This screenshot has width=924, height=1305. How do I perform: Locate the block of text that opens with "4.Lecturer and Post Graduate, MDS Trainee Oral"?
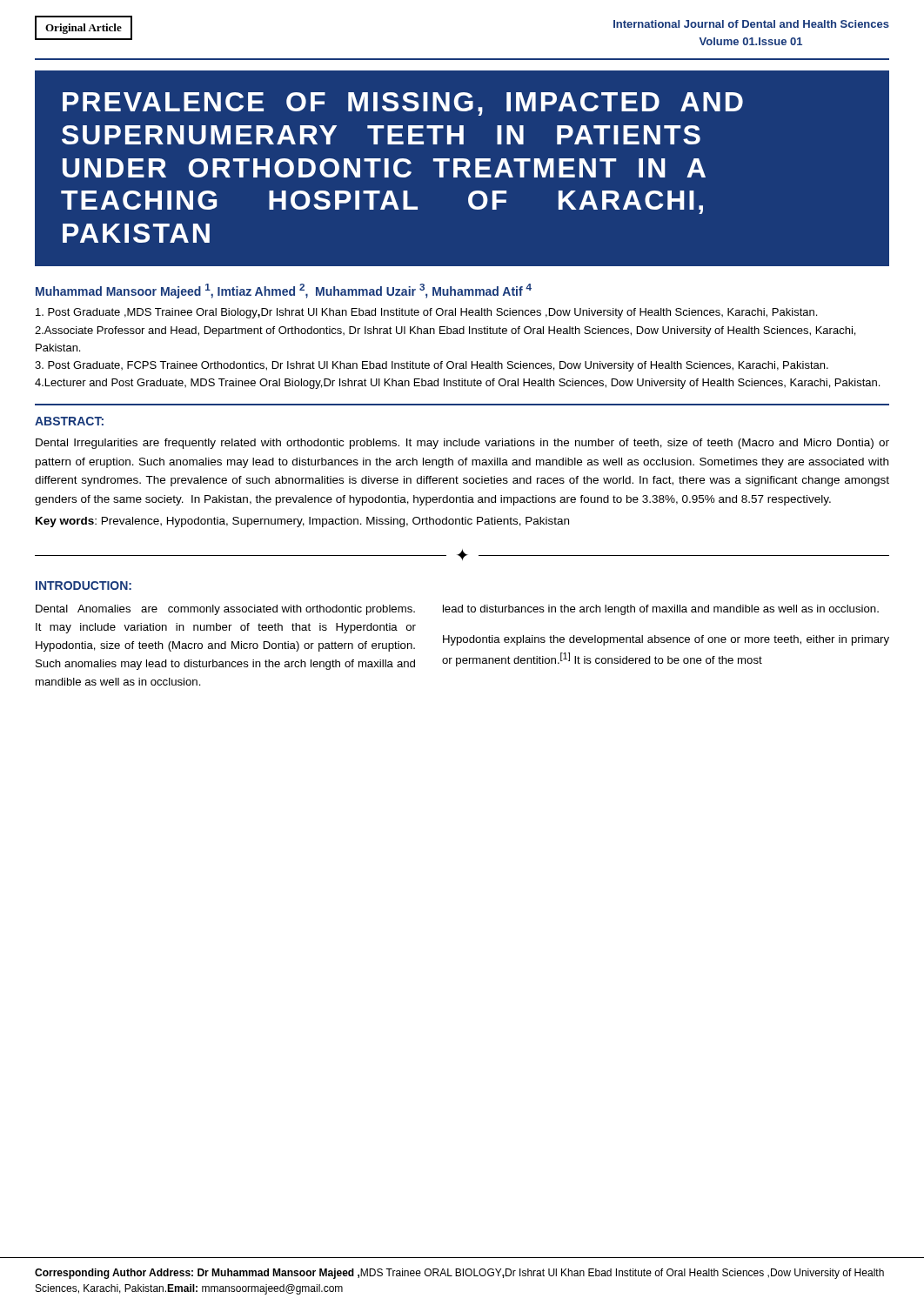pos(458,382)
